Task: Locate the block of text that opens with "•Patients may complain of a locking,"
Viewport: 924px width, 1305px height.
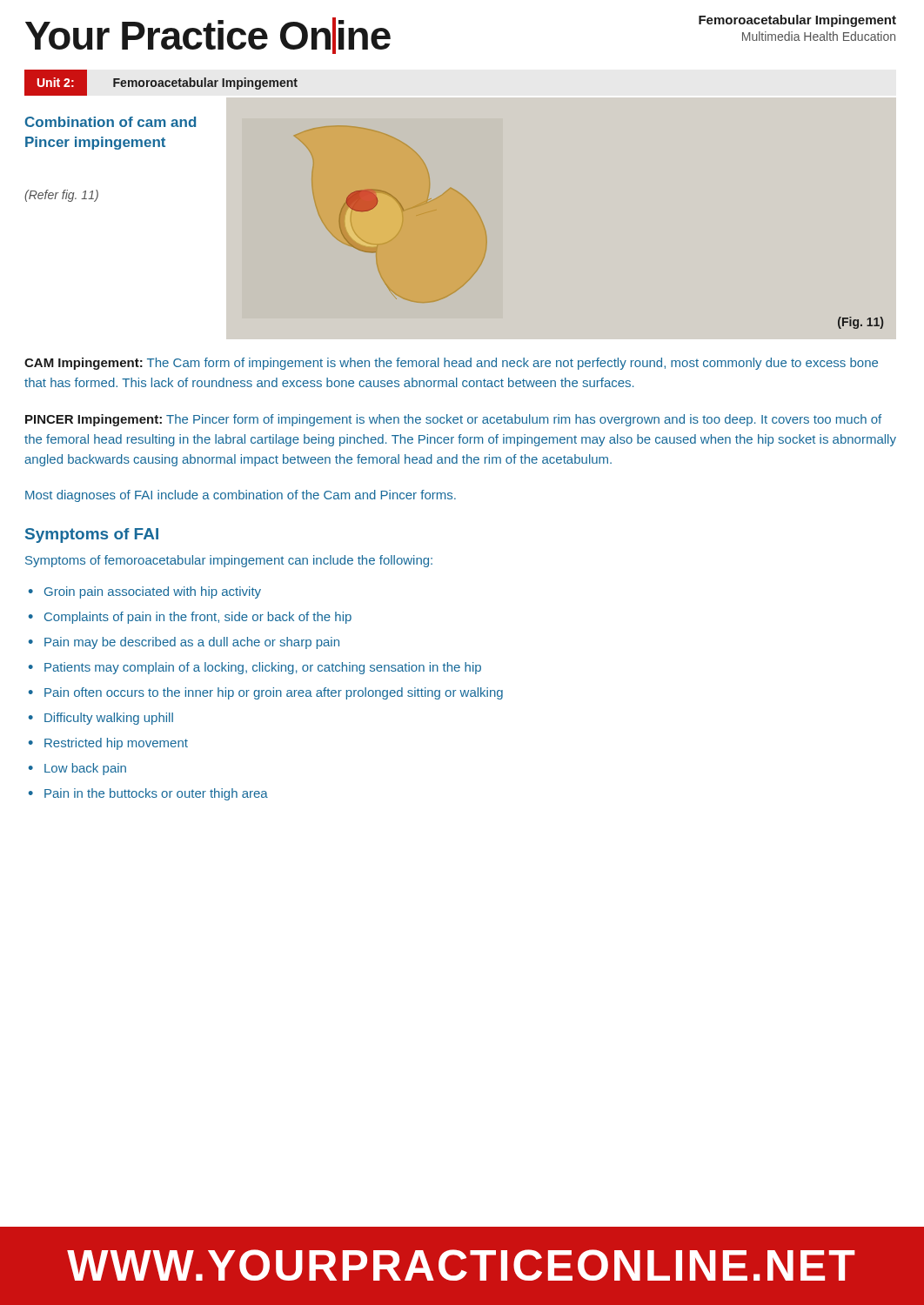Action: coord(255,668)
